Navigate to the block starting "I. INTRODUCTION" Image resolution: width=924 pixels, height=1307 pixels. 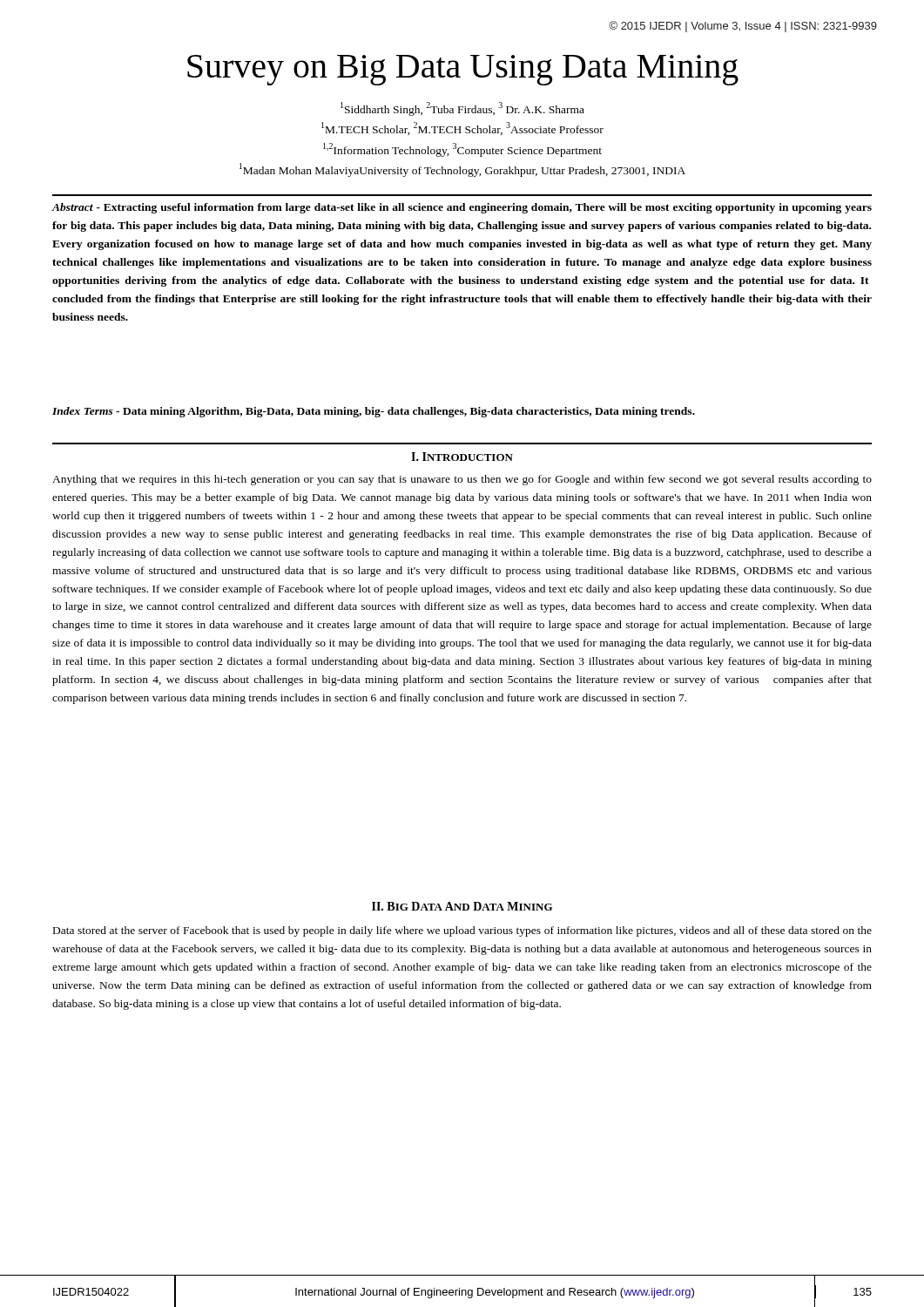pos(462,457)
